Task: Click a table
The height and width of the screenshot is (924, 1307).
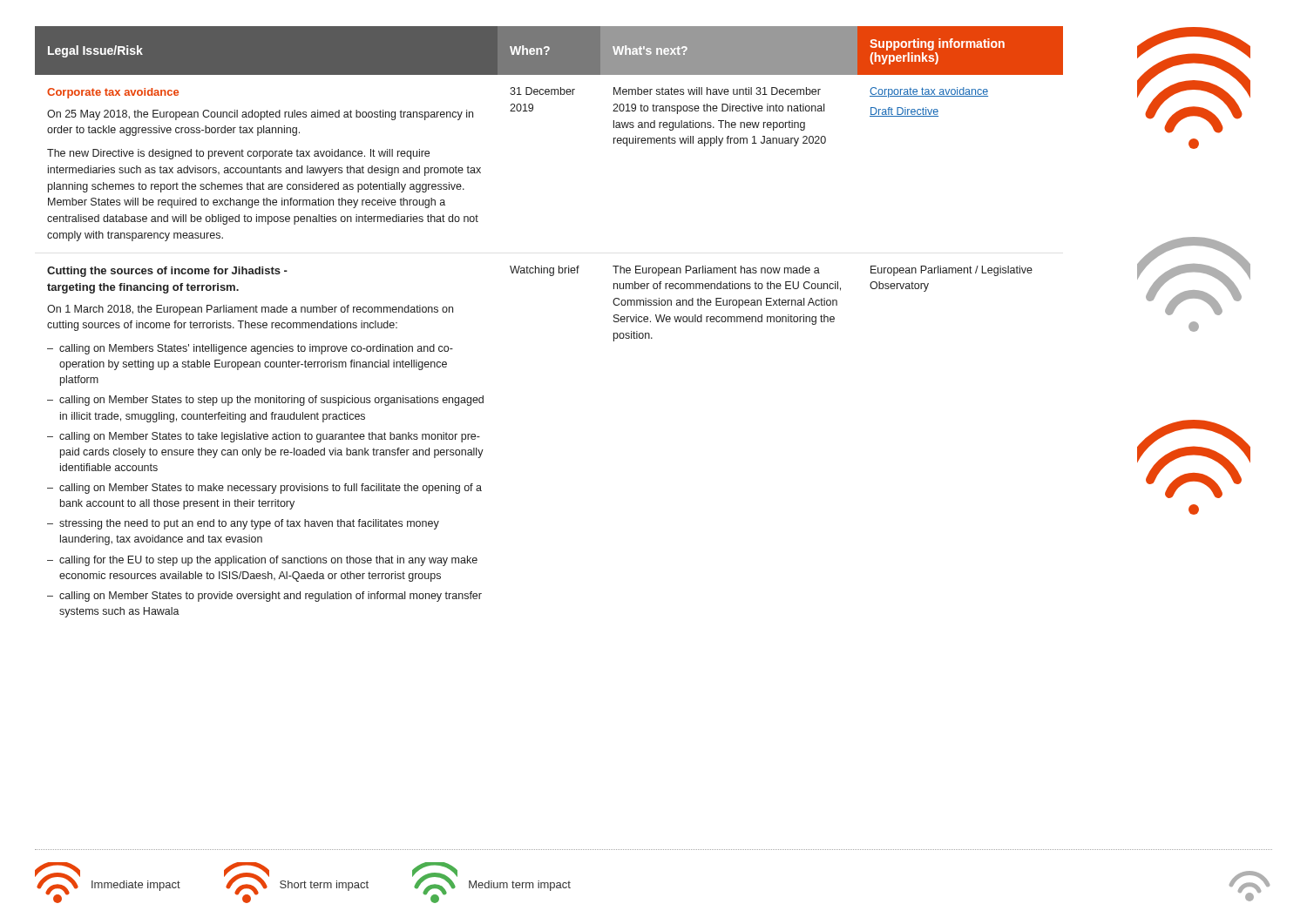Action: pyautogui.click(x=549, y=330)
